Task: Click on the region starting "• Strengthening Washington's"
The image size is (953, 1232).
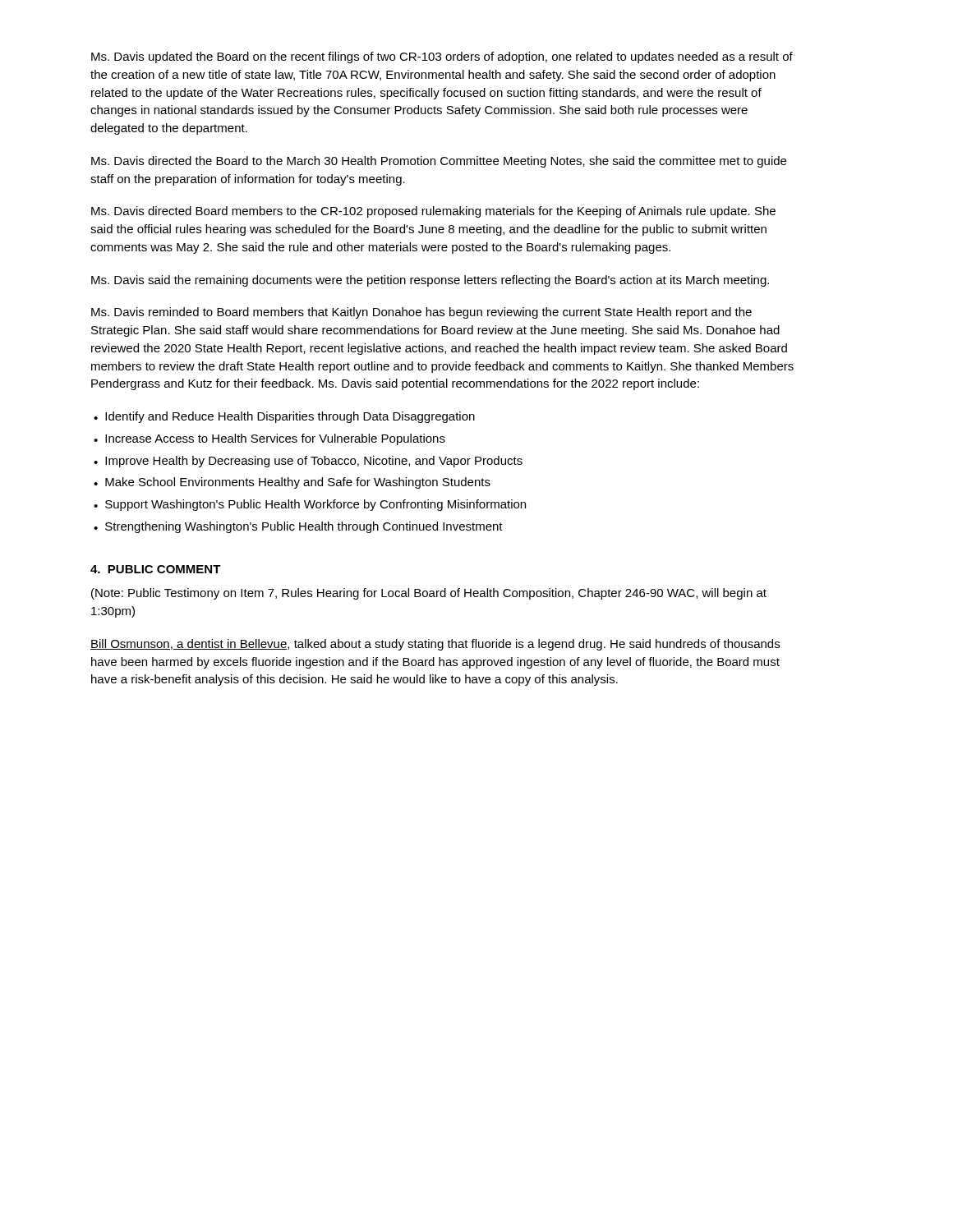Action: (x=298, y=527)
